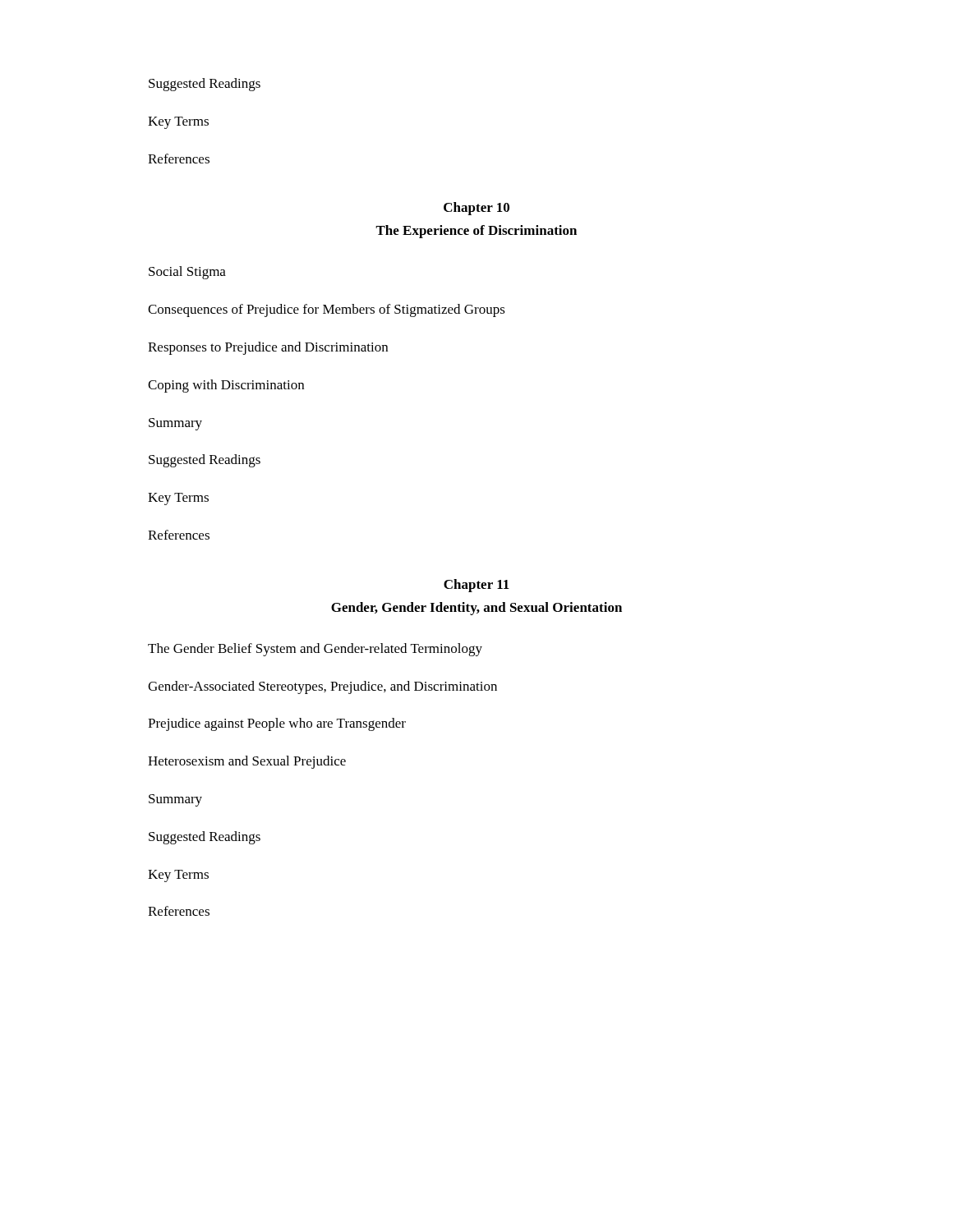The width and height of the screenshot is (953, 1232).
Task: Locate the title that reads "Gender, Gender Identity, and"
Action: 476,607
